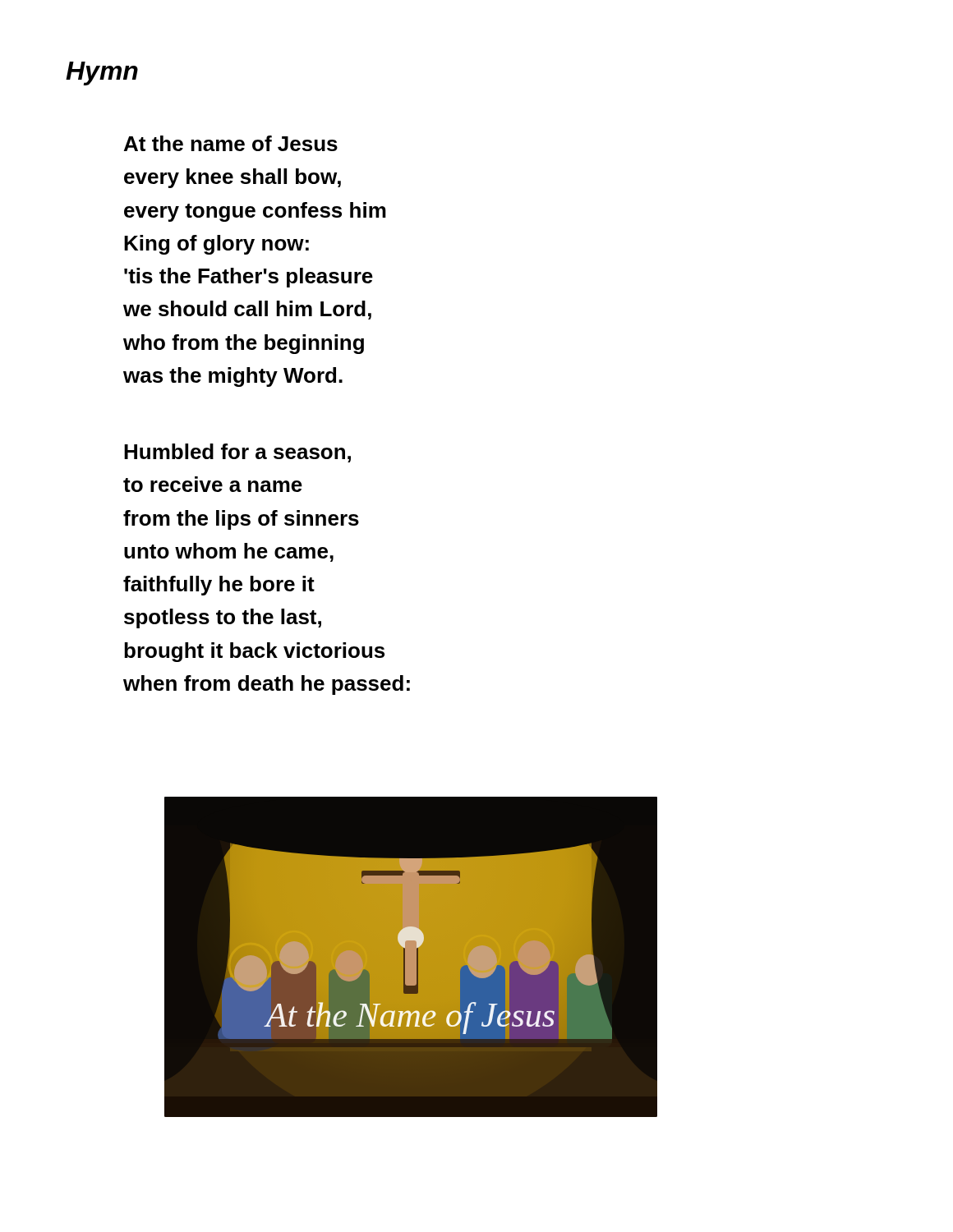Where is the passage that starts "At the name of Jesus every knee shall"?
This screenshot has width=953, height=1232.
coord(255,260)
